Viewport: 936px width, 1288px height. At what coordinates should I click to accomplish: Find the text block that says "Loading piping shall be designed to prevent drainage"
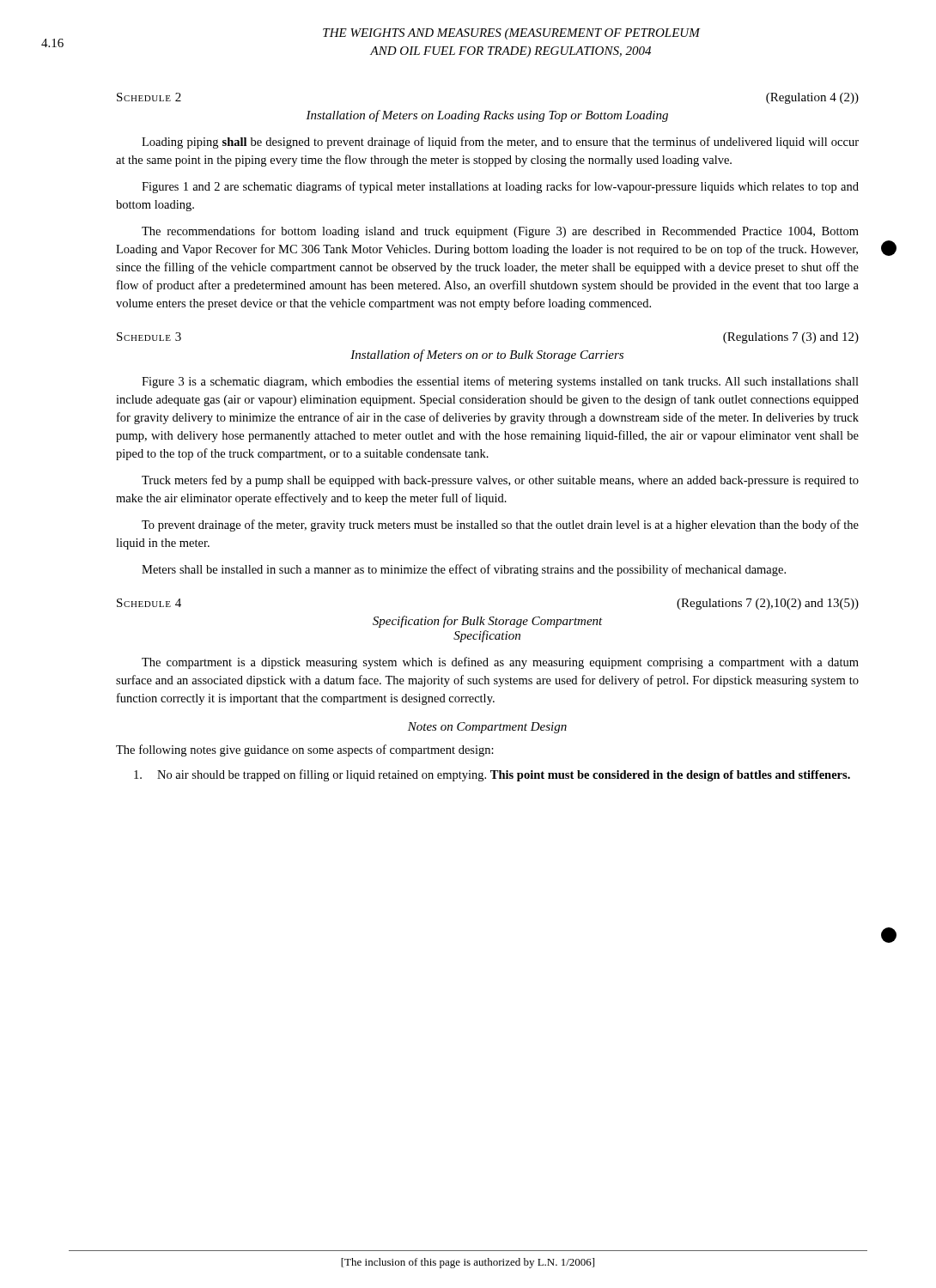[487, 151]
